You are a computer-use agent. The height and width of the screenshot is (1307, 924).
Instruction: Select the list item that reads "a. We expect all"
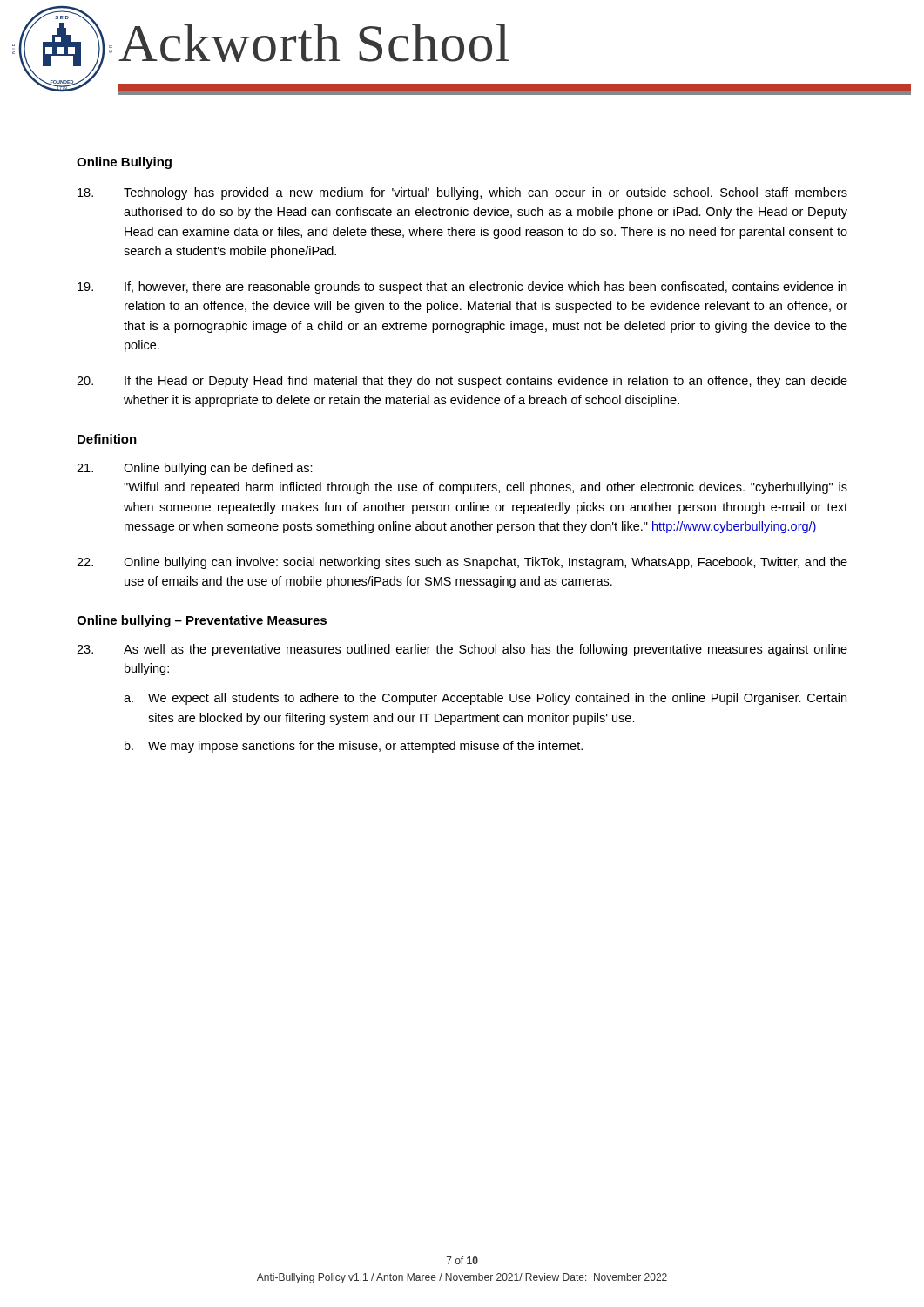[486, 708]
